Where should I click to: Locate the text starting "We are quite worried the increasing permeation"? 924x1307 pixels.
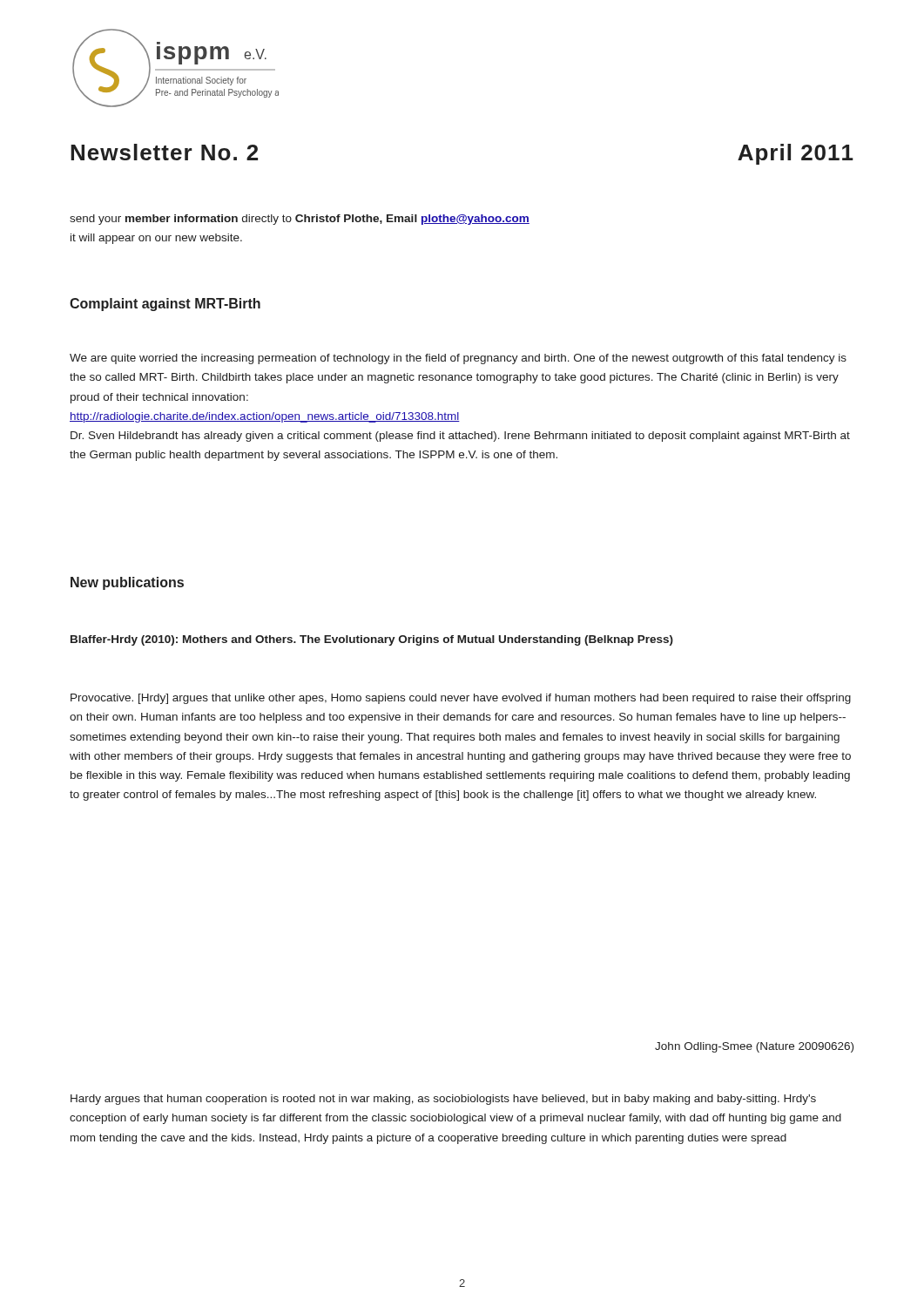(460, 406)
